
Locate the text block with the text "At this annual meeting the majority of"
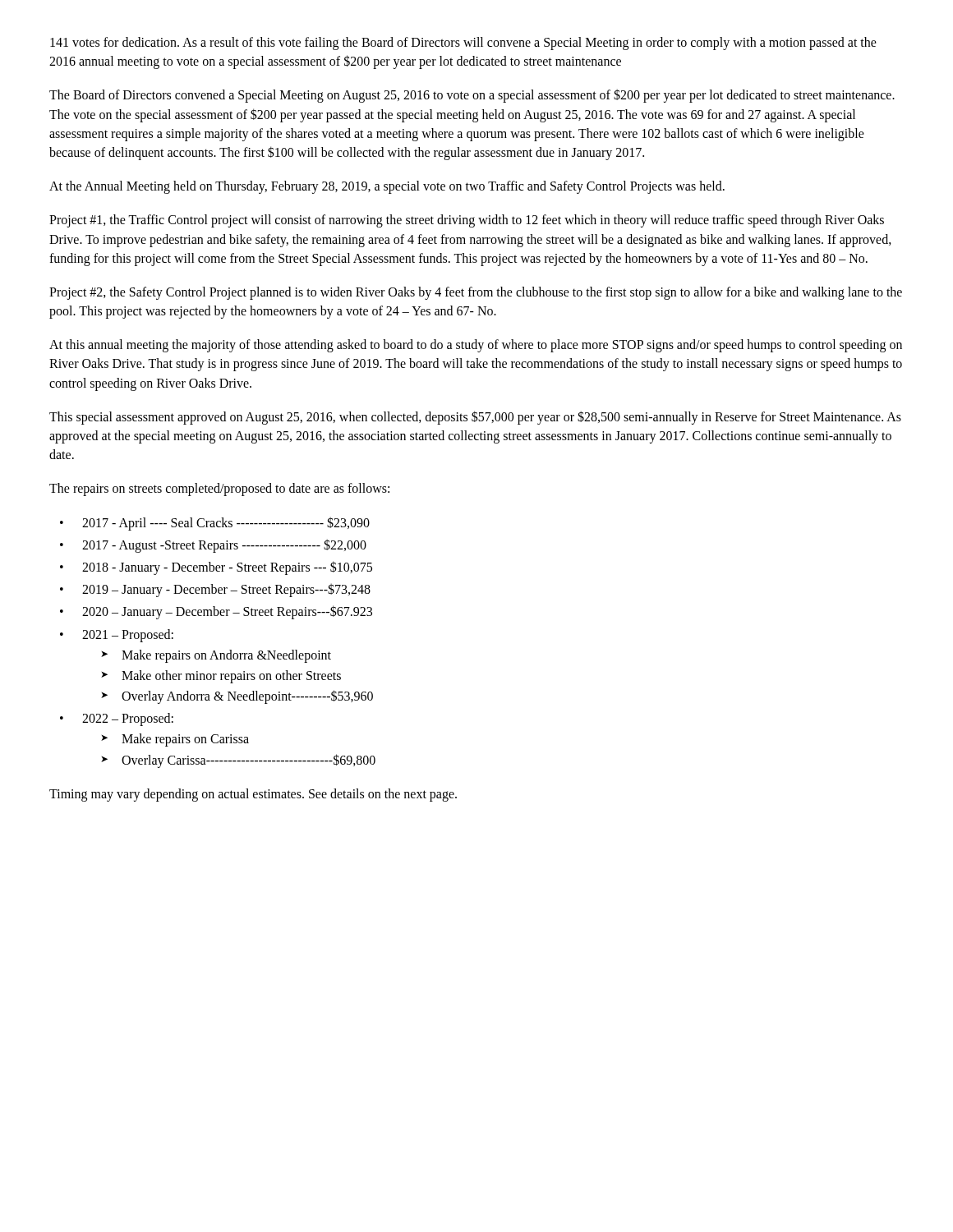476,364
